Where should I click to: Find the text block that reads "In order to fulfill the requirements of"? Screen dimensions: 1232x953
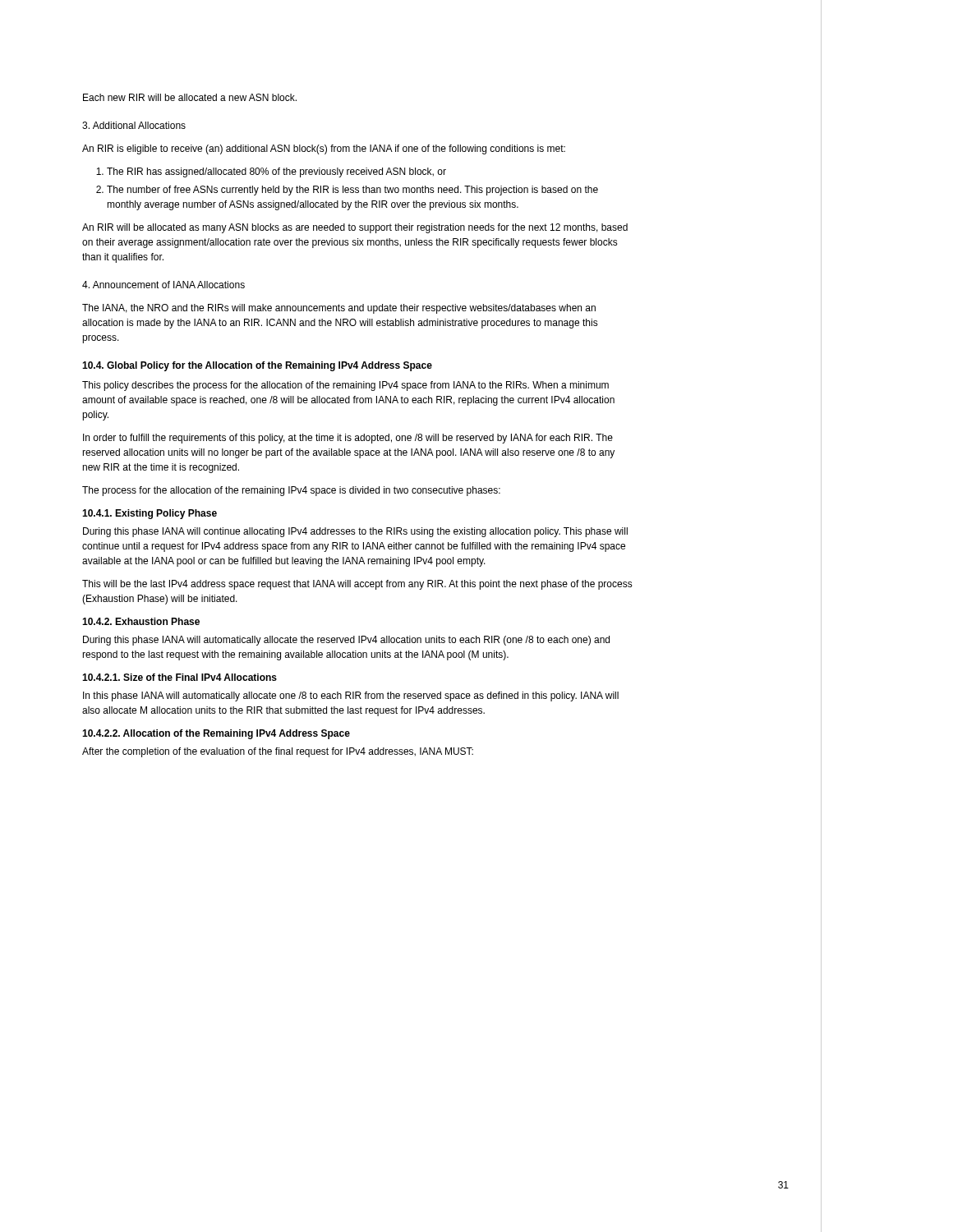349,453
